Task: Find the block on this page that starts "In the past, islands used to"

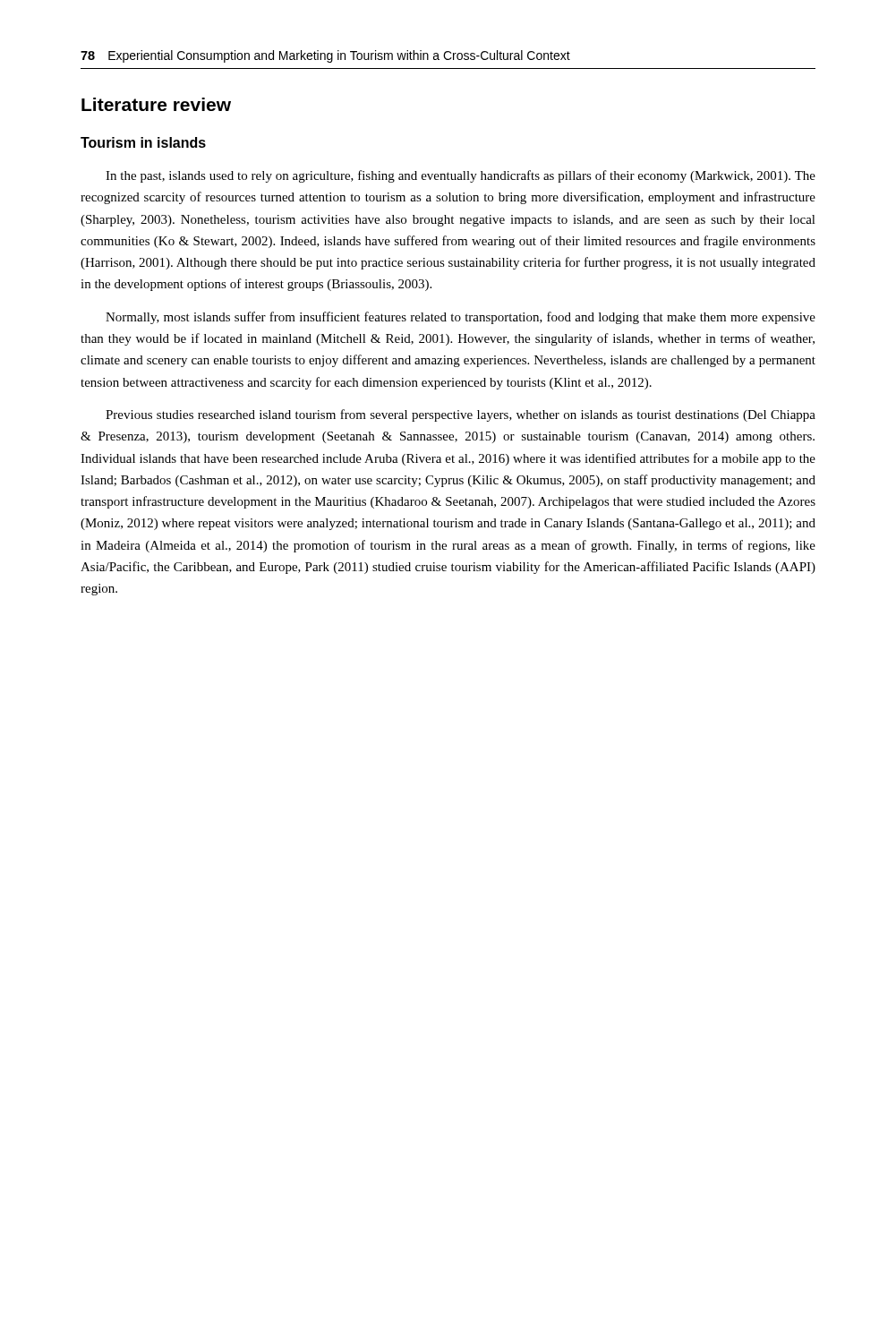Action: [448, 382]
